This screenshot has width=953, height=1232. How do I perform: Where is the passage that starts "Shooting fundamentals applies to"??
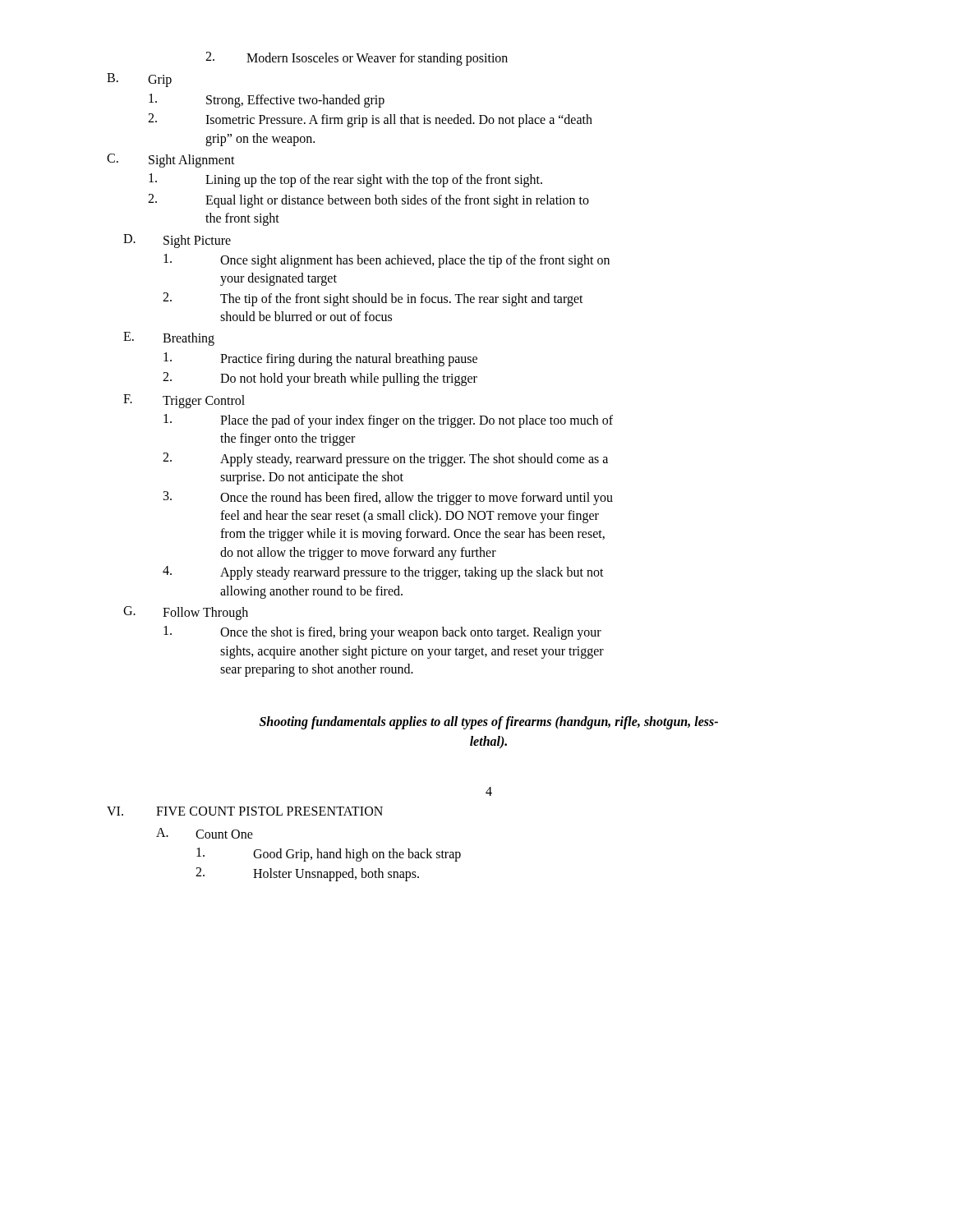pos(489,731)
